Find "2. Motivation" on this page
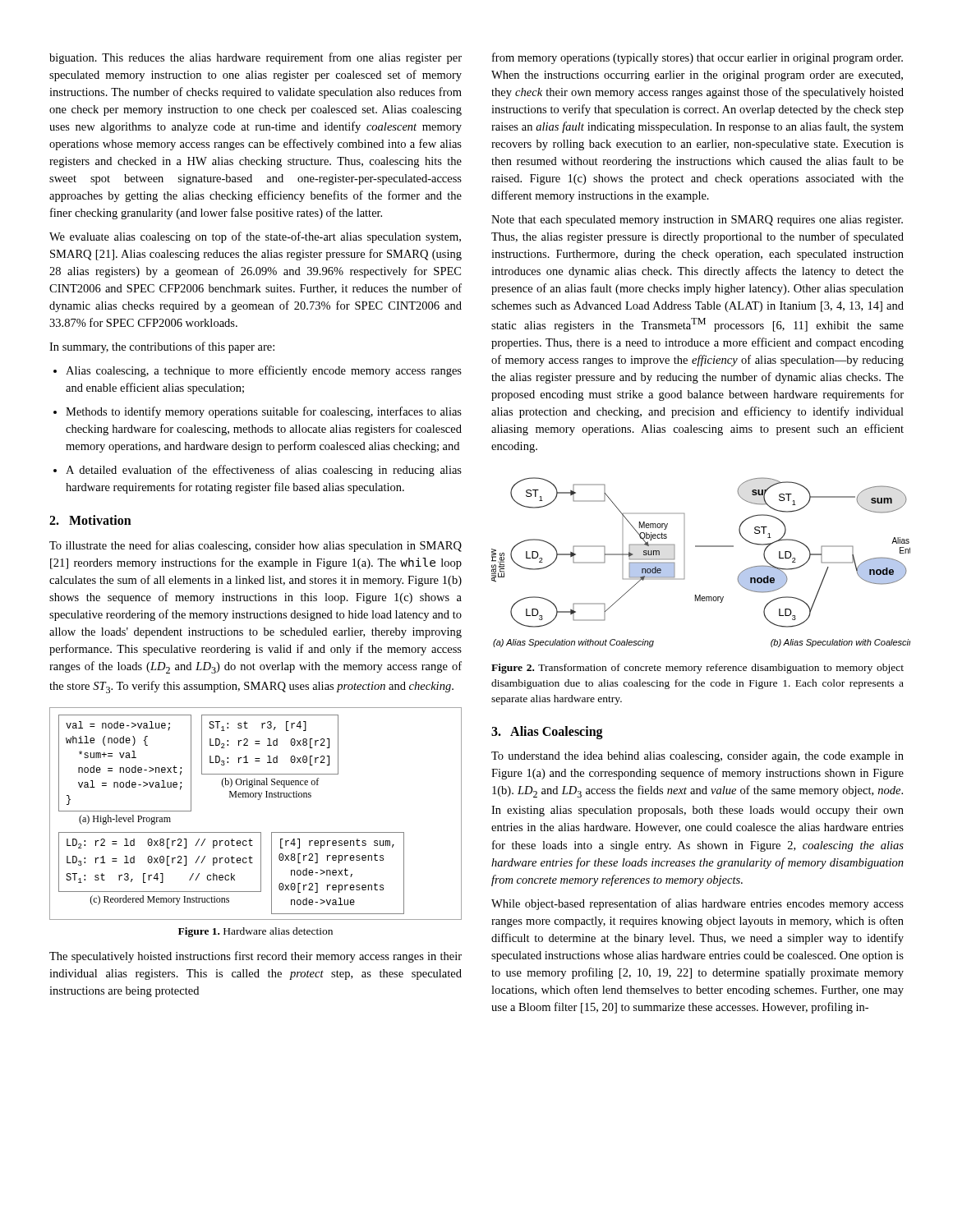 pos(90,520)
